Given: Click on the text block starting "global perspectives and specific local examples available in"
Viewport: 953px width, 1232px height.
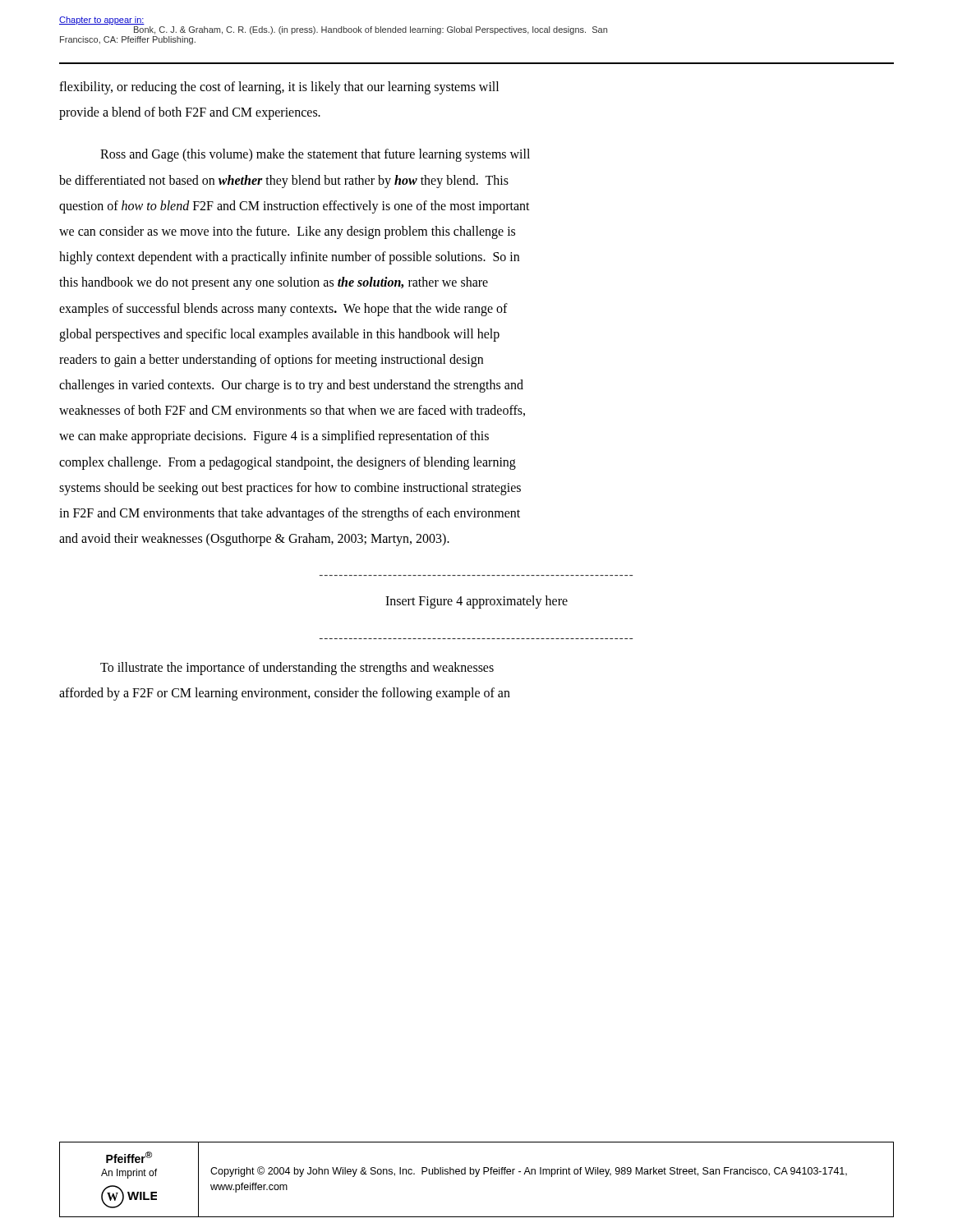Looking at the screenshot, I should point(279,334).
